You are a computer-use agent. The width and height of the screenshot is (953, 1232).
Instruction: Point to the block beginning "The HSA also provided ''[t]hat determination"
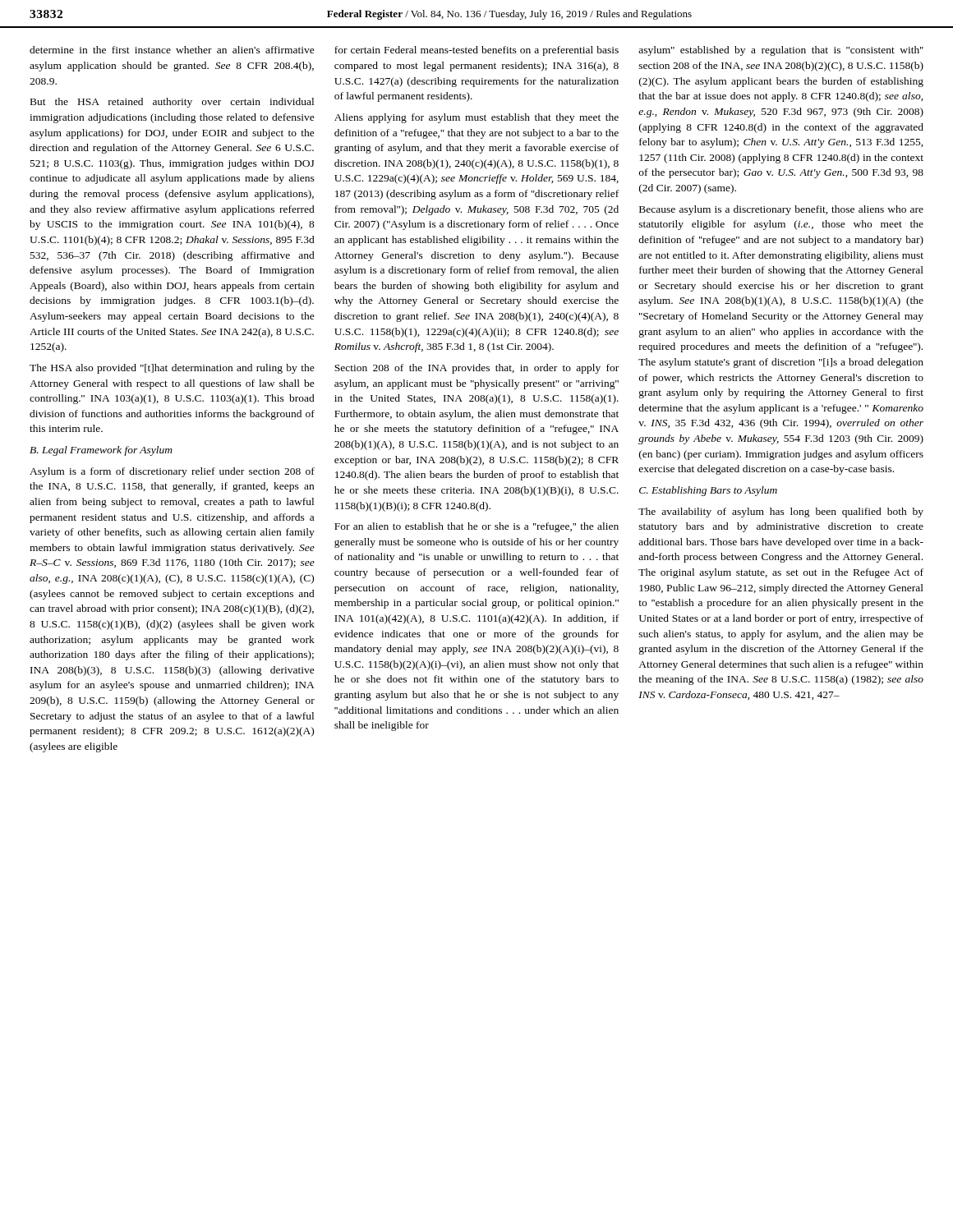(172, 399)
